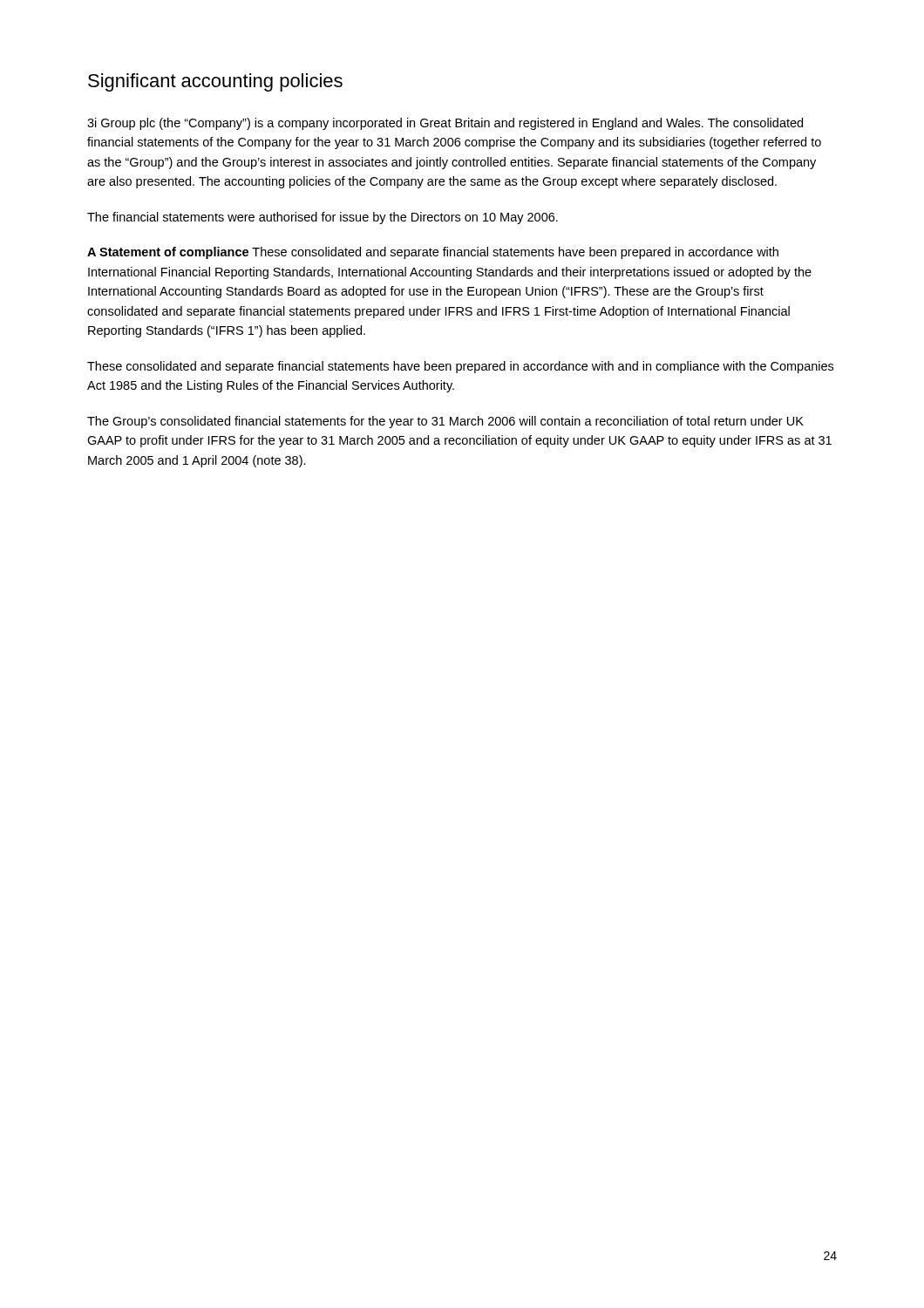Point to the block beginning "A Statement of compliance These consolidated and separate"

[x=449, y=291]
